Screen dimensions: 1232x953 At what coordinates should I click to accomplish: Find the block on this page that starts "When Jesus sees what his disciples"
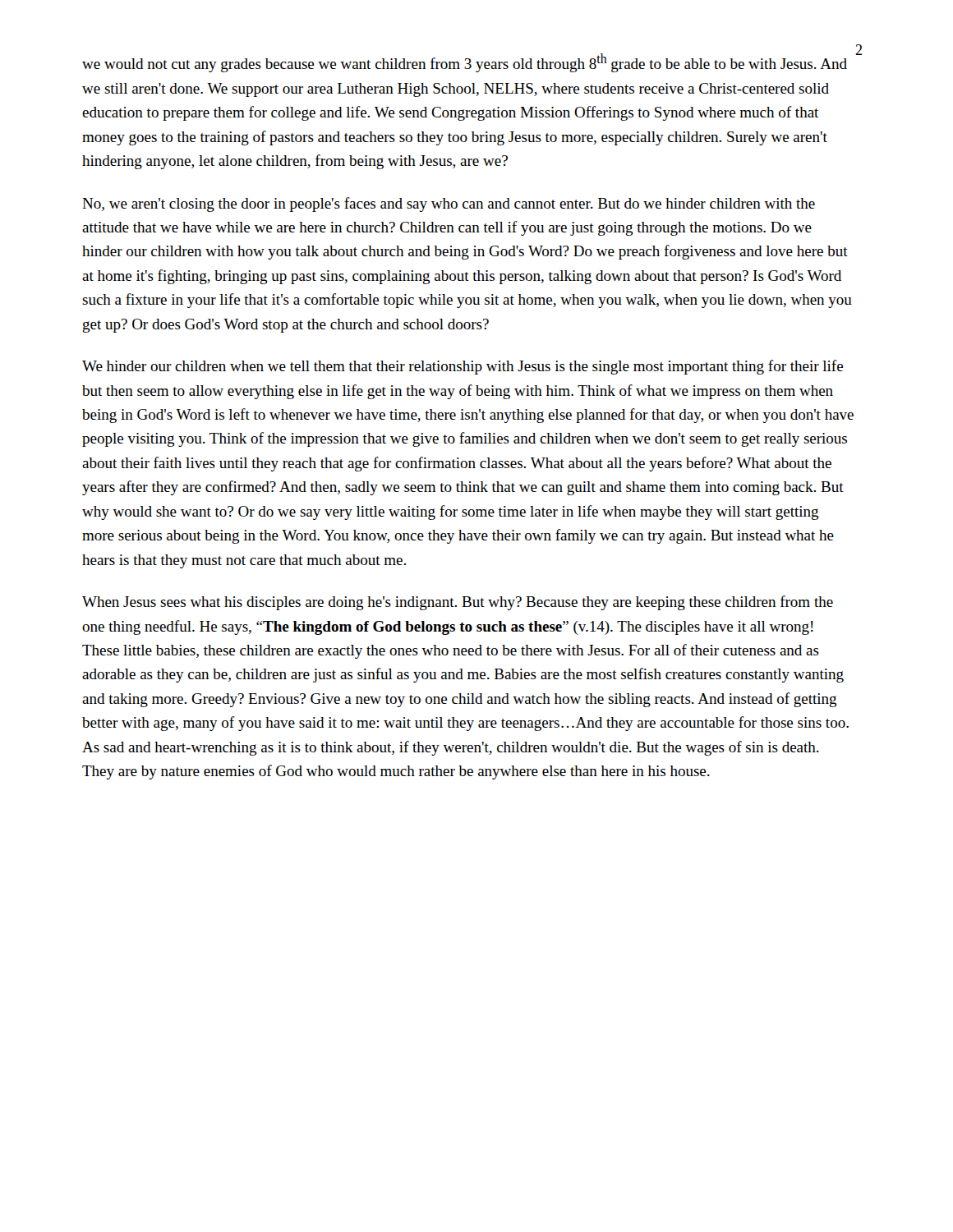click(x=466, y=686)
